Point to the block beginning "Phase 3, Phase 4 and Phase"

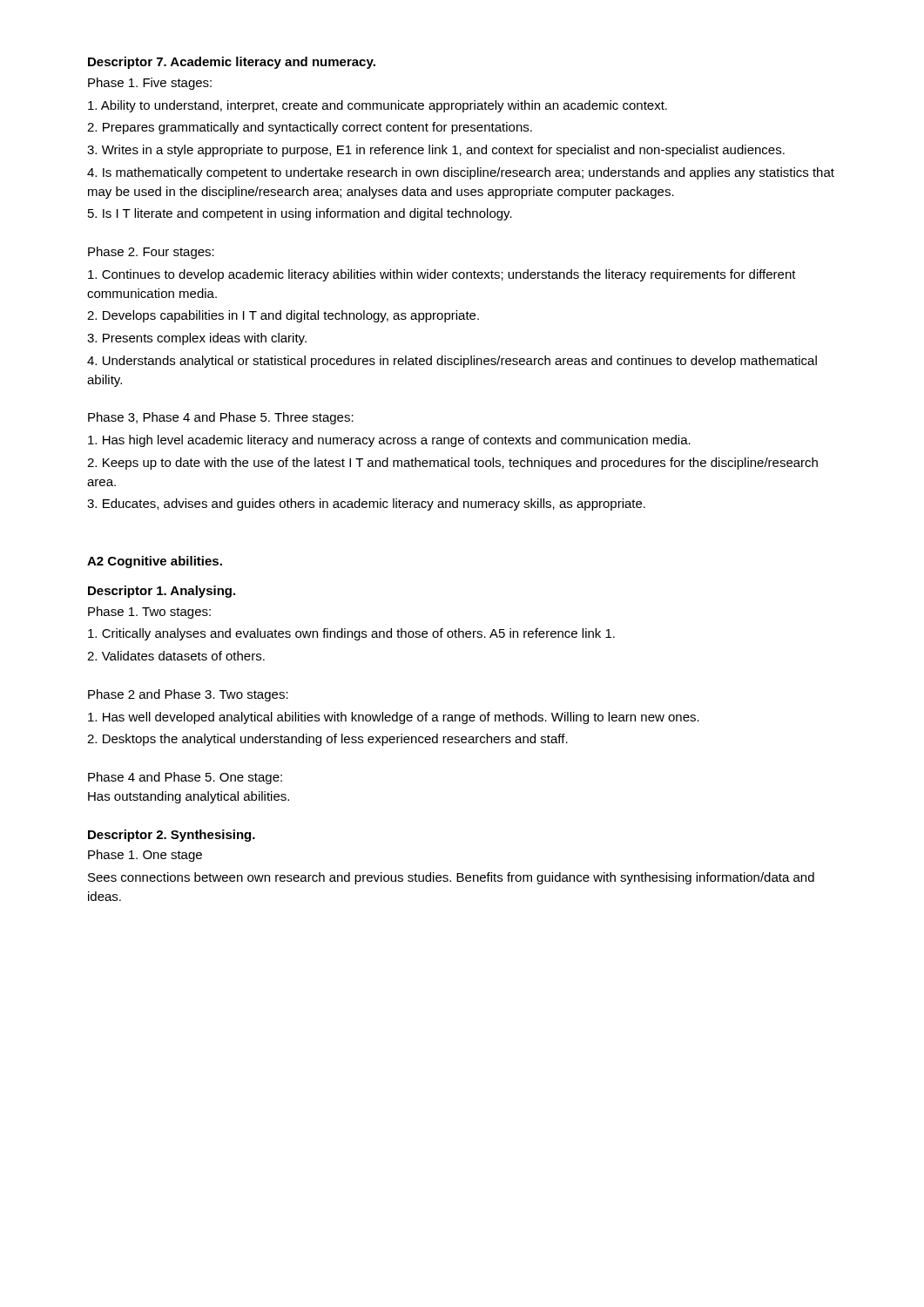pyautogui.click(x=221, y=417)
